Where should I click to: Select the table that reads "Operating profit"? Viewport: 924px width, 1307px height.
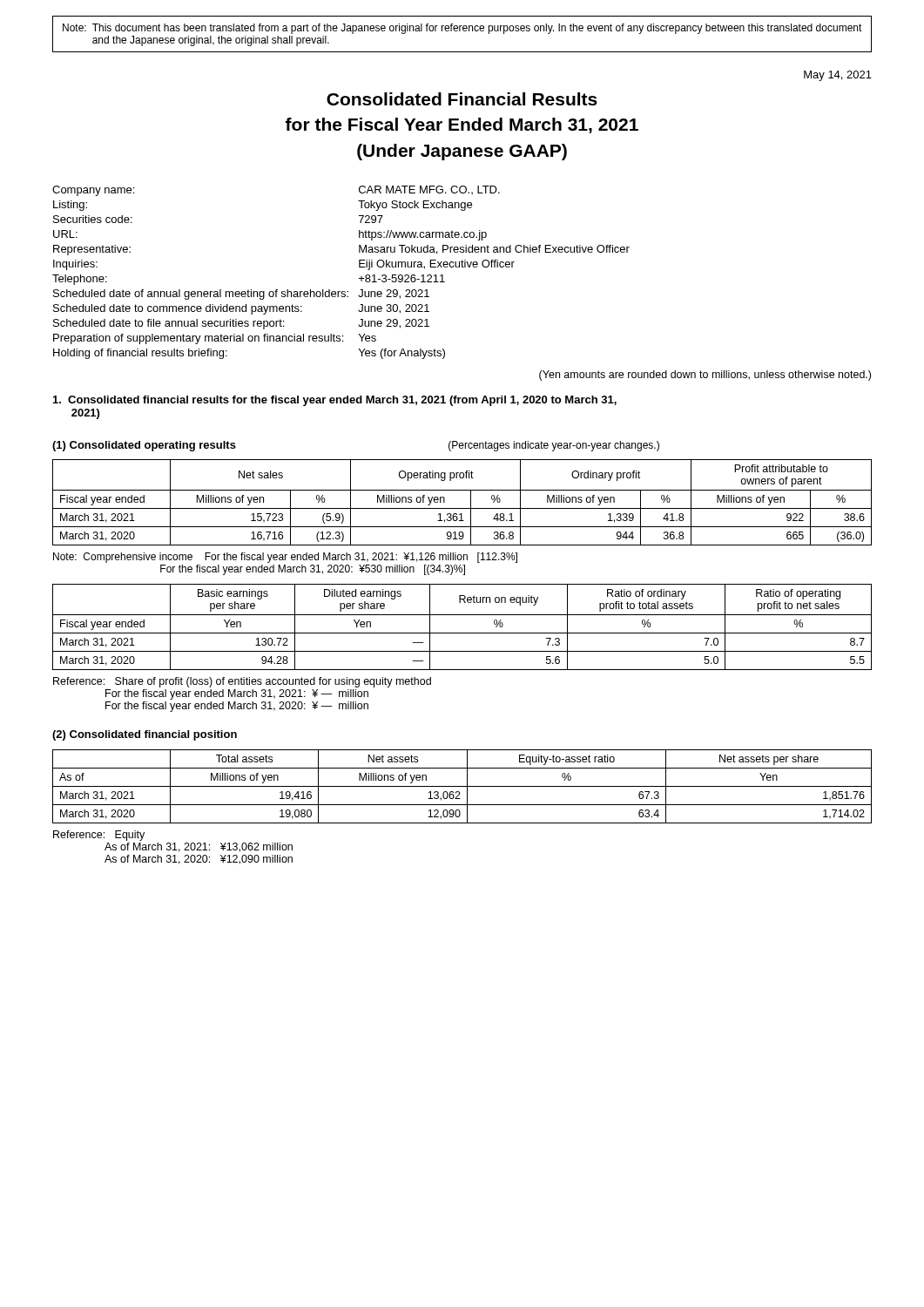click(462, 502)
